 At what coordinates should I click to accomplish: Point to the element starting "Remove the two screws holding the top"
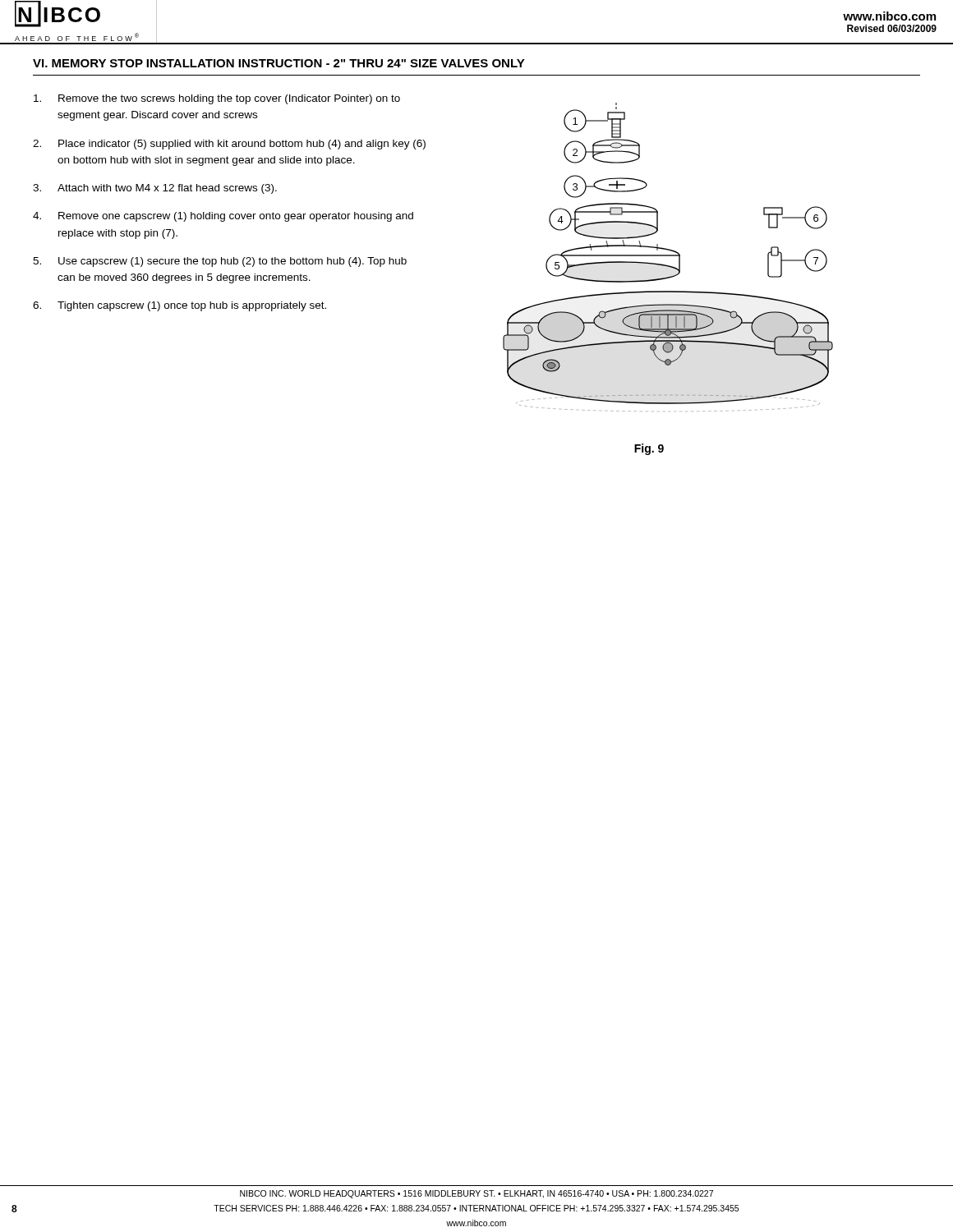coord(230,107)
